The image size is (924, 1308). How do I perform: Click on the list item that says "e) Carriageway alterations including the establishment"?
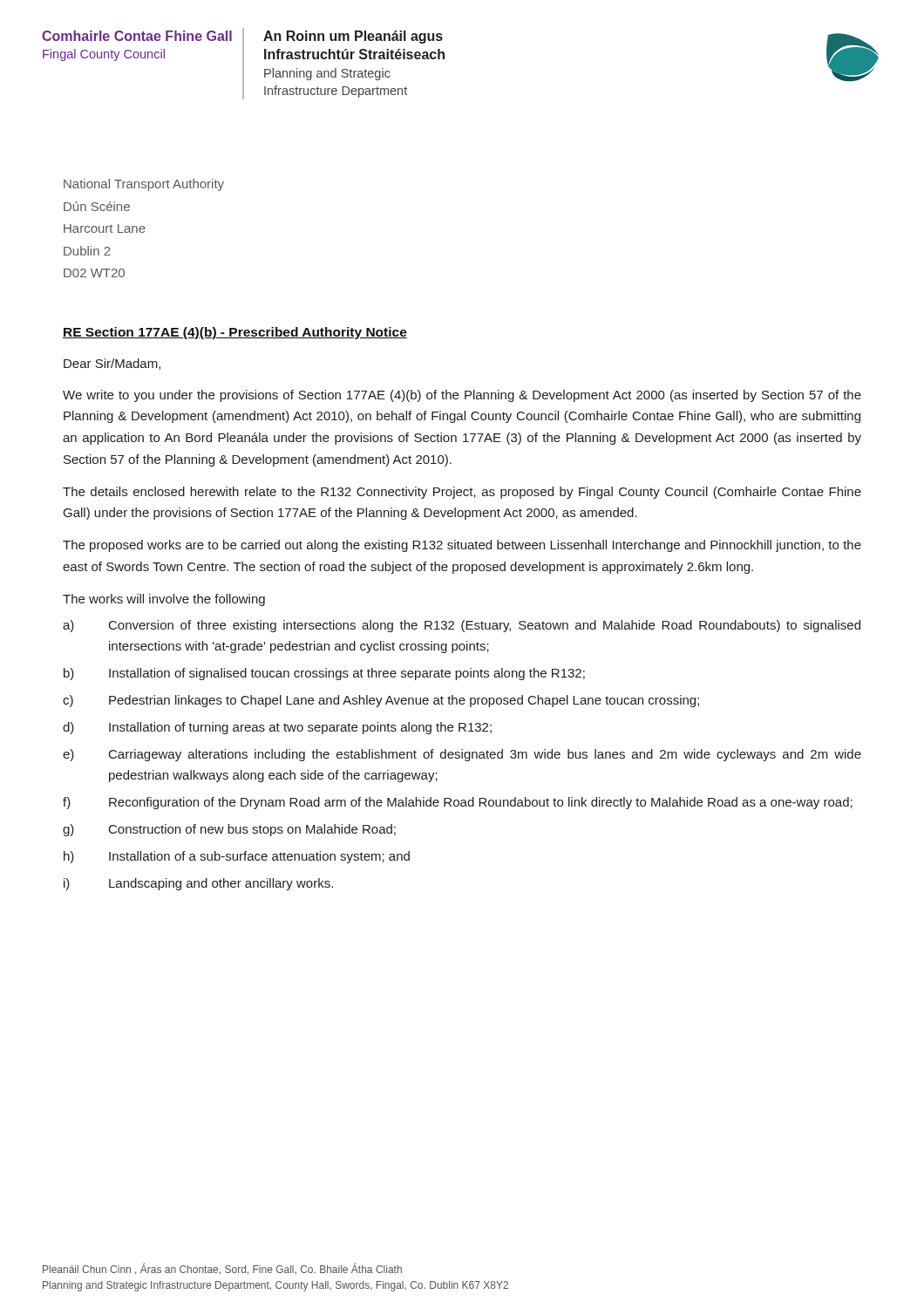462,765
